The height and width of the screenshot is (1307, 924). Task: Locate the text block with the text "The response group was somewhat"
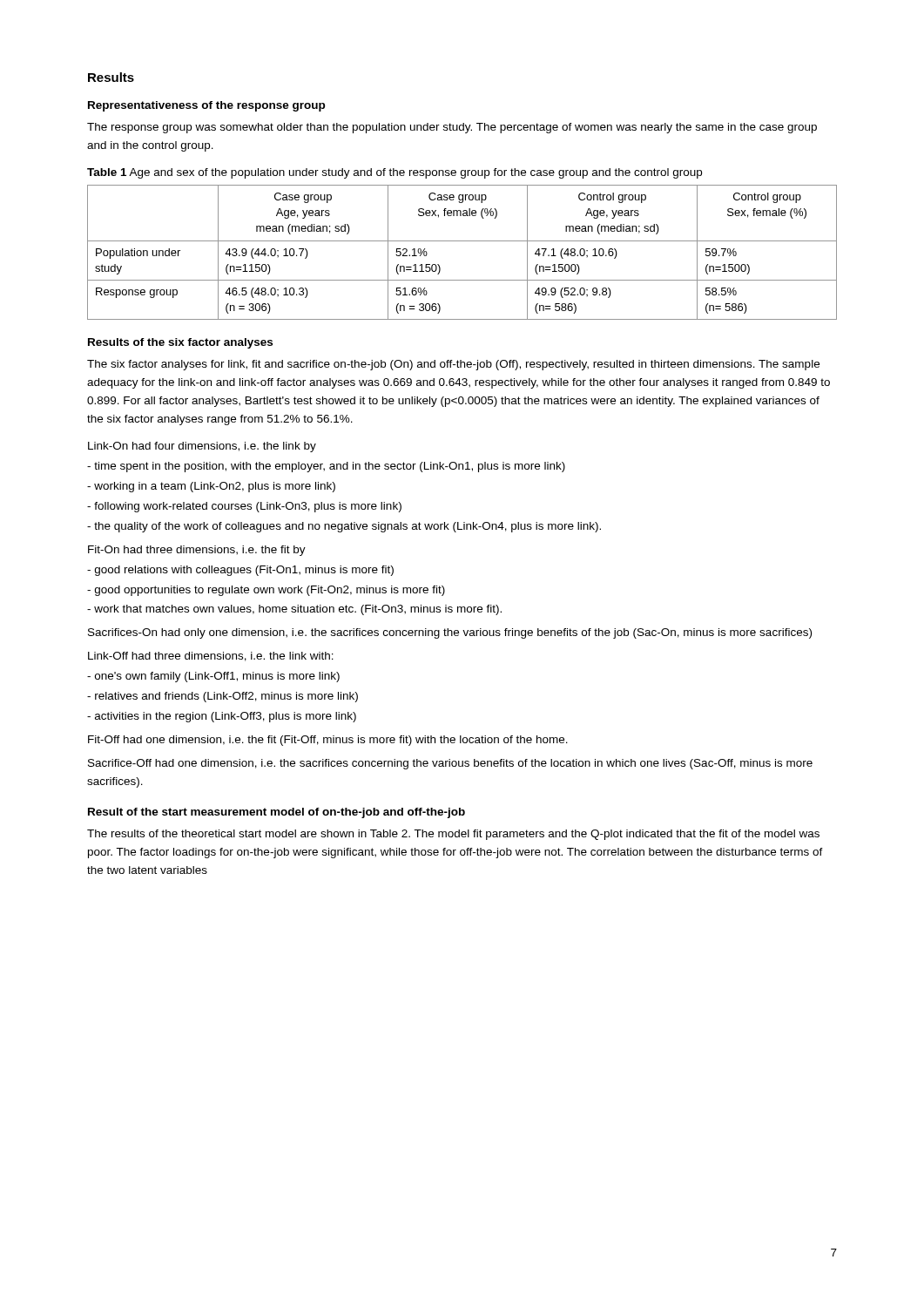pyautogui.click(x=452, y=136)
